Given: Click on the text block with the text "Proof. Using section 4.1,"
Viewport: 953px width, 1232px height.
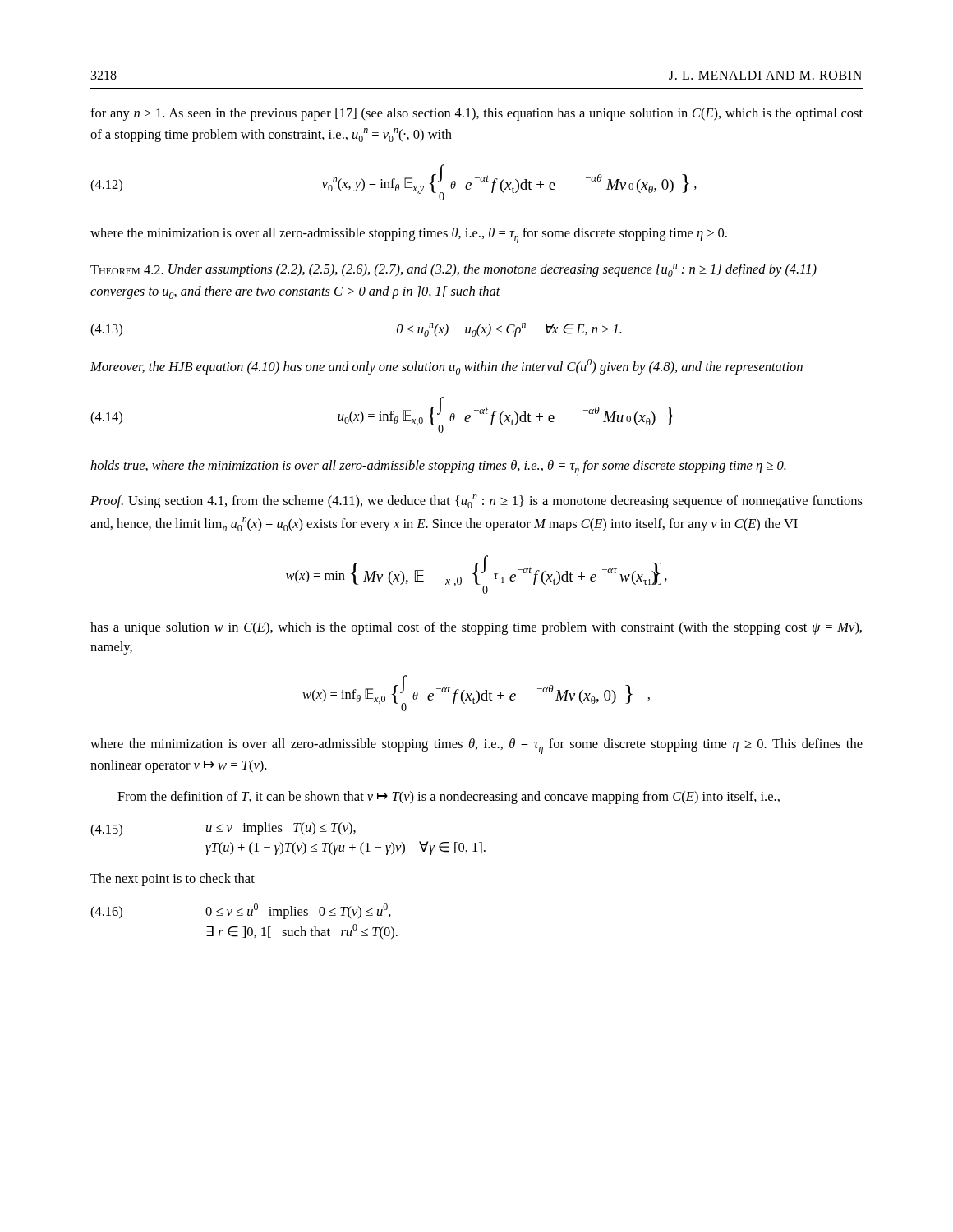Looking at the screenshot, I should click(476, 512).
